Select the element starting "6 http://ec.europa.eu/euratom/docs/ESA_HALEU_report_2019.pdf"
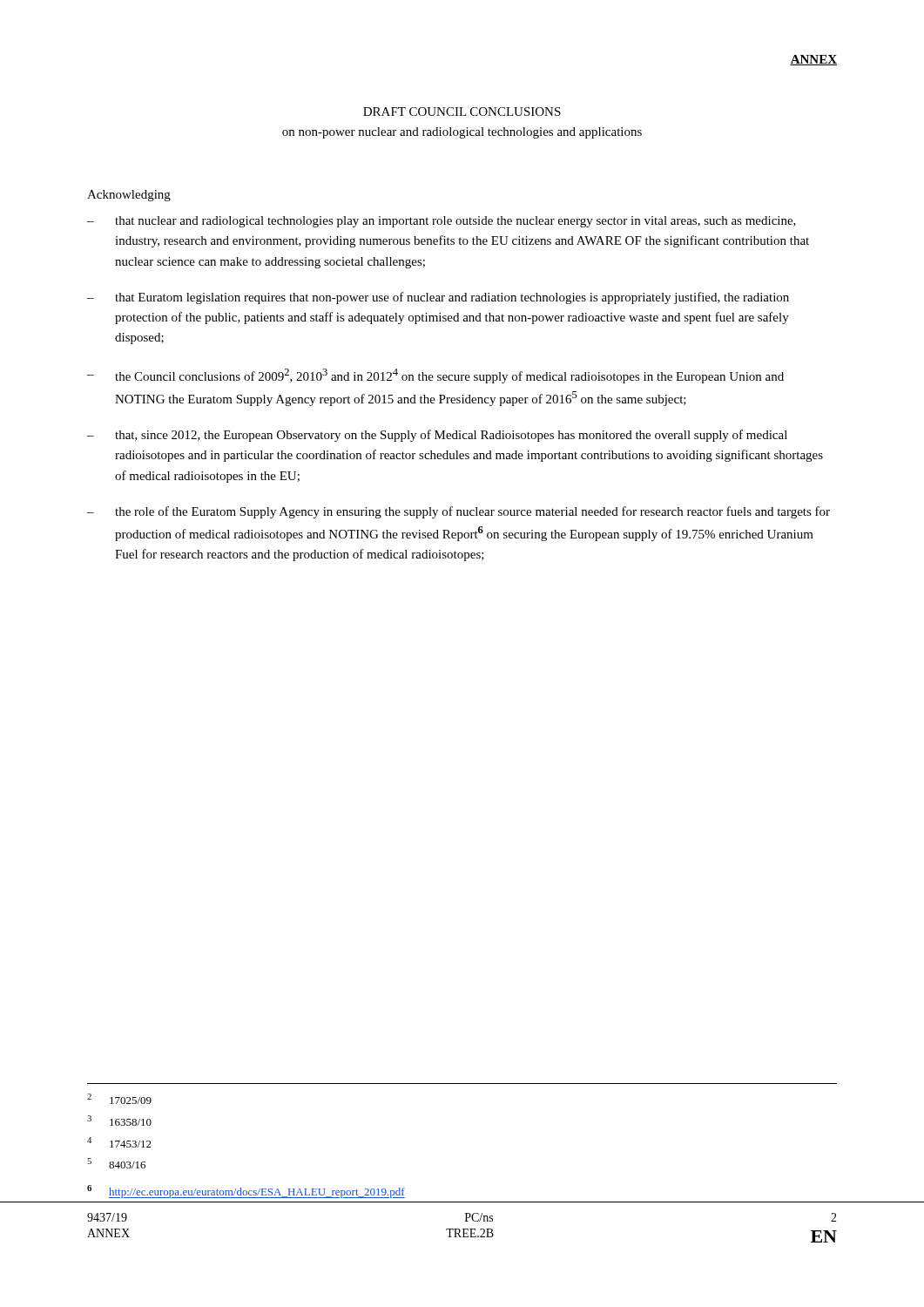 click(246, 1191)
